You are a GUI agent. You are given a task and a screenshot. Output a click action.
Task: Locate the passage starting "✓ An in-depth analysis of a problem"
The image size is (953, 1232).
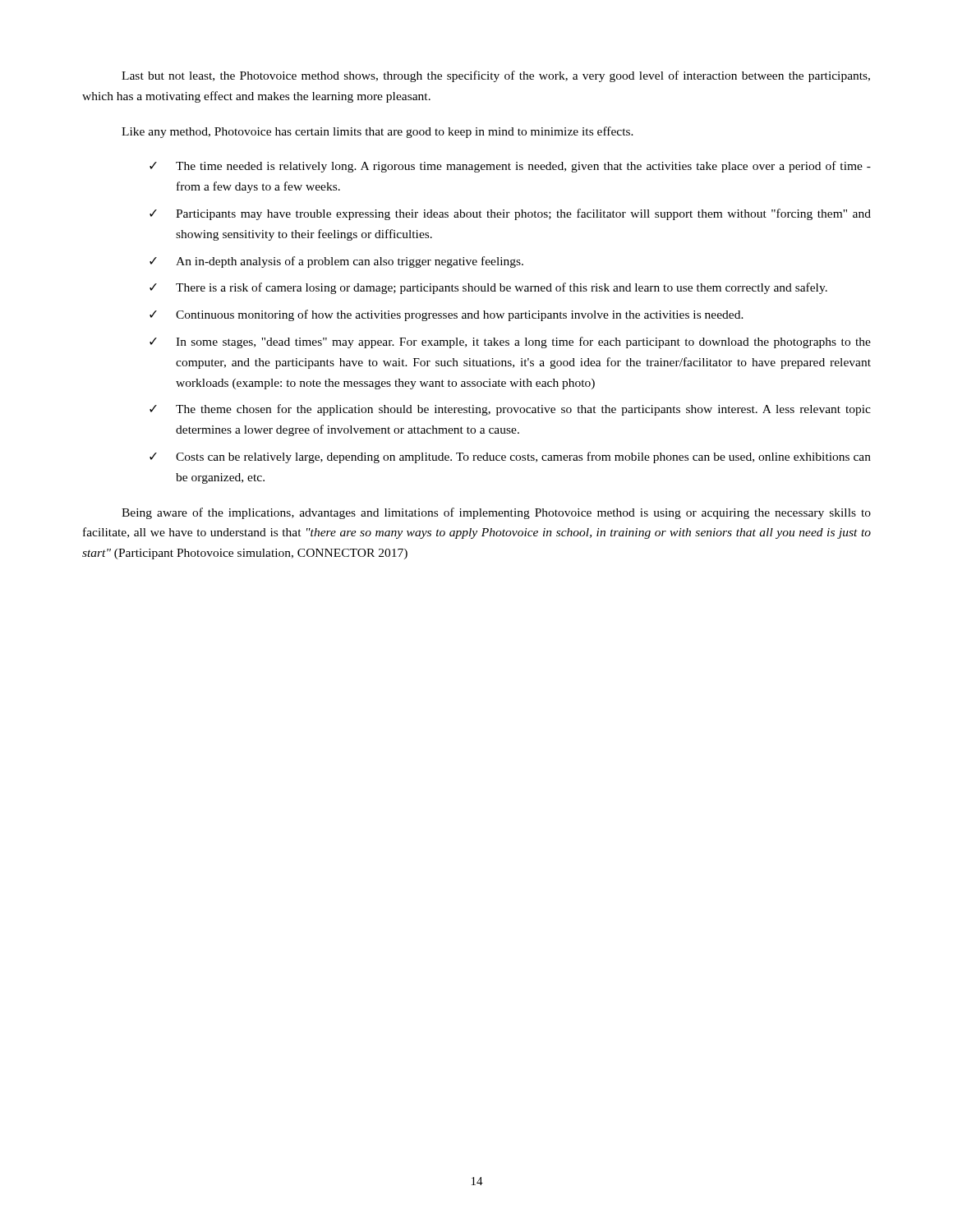pos(509,261)
